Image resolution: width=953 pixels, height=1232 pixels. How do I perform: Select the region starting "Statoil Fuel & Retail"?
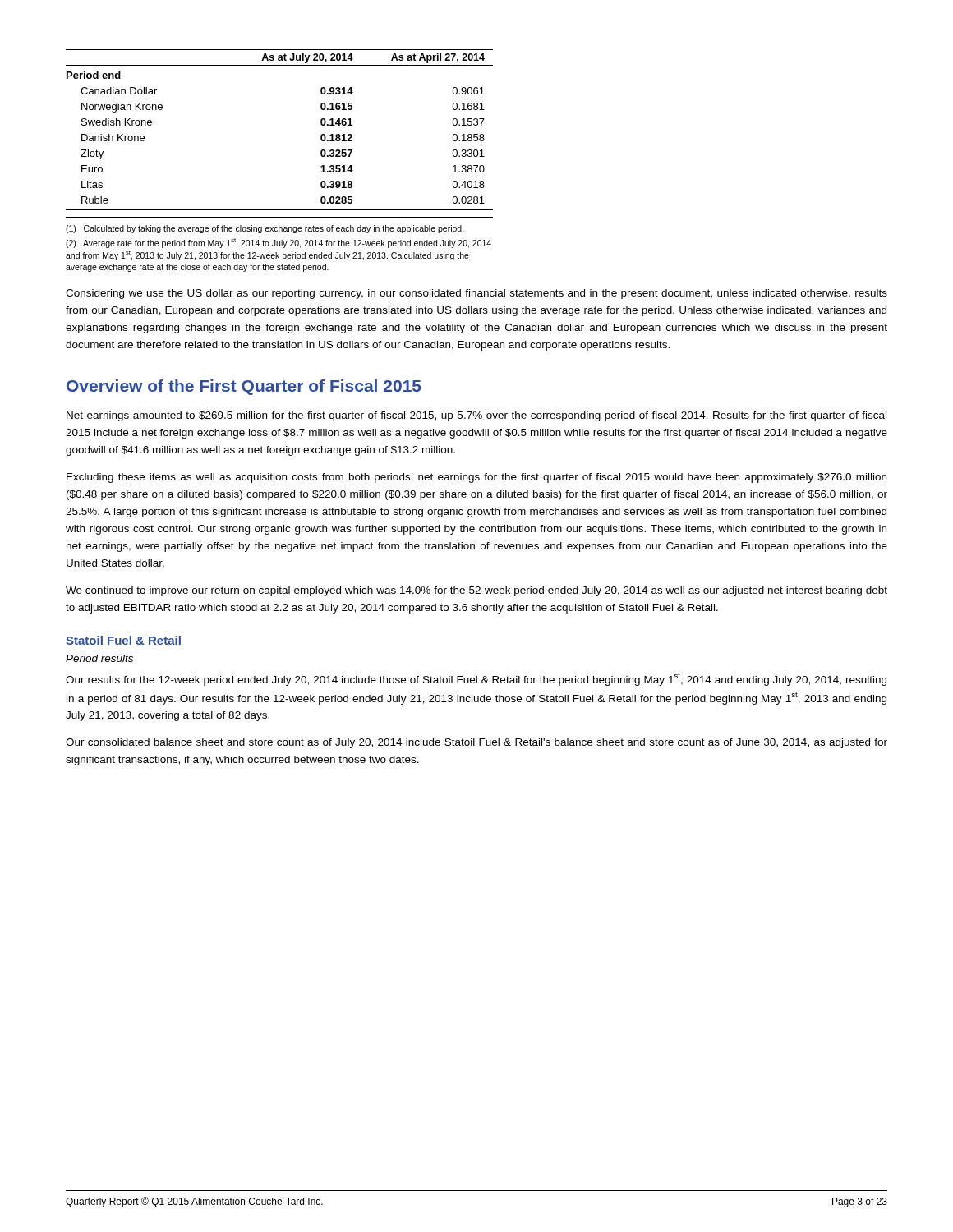pyautogui.click(x=124, y=640)
